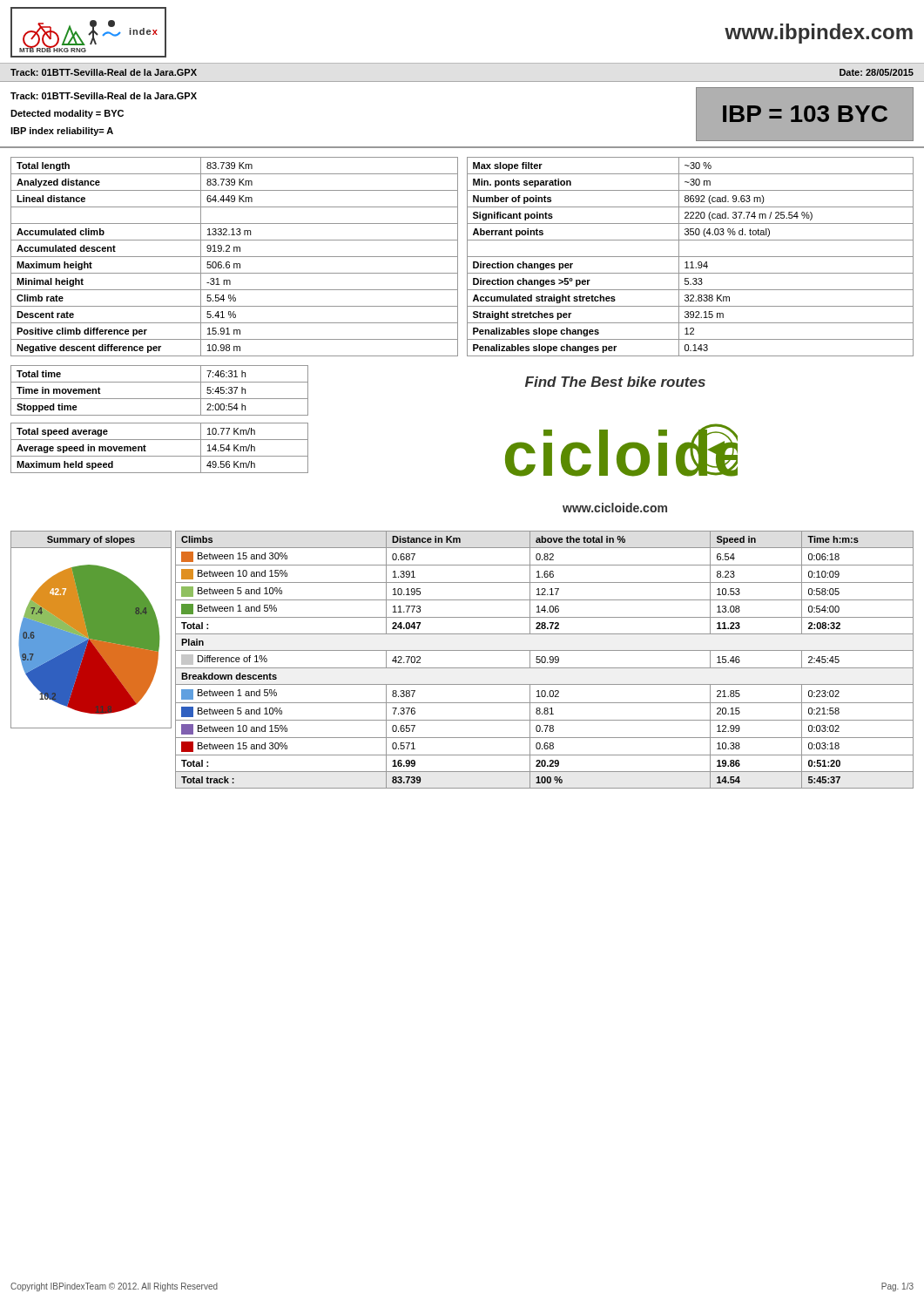924x1307 pixels.
Task: Locate the table with the text "Between 5 and 10%"
Action: (544, 660)
